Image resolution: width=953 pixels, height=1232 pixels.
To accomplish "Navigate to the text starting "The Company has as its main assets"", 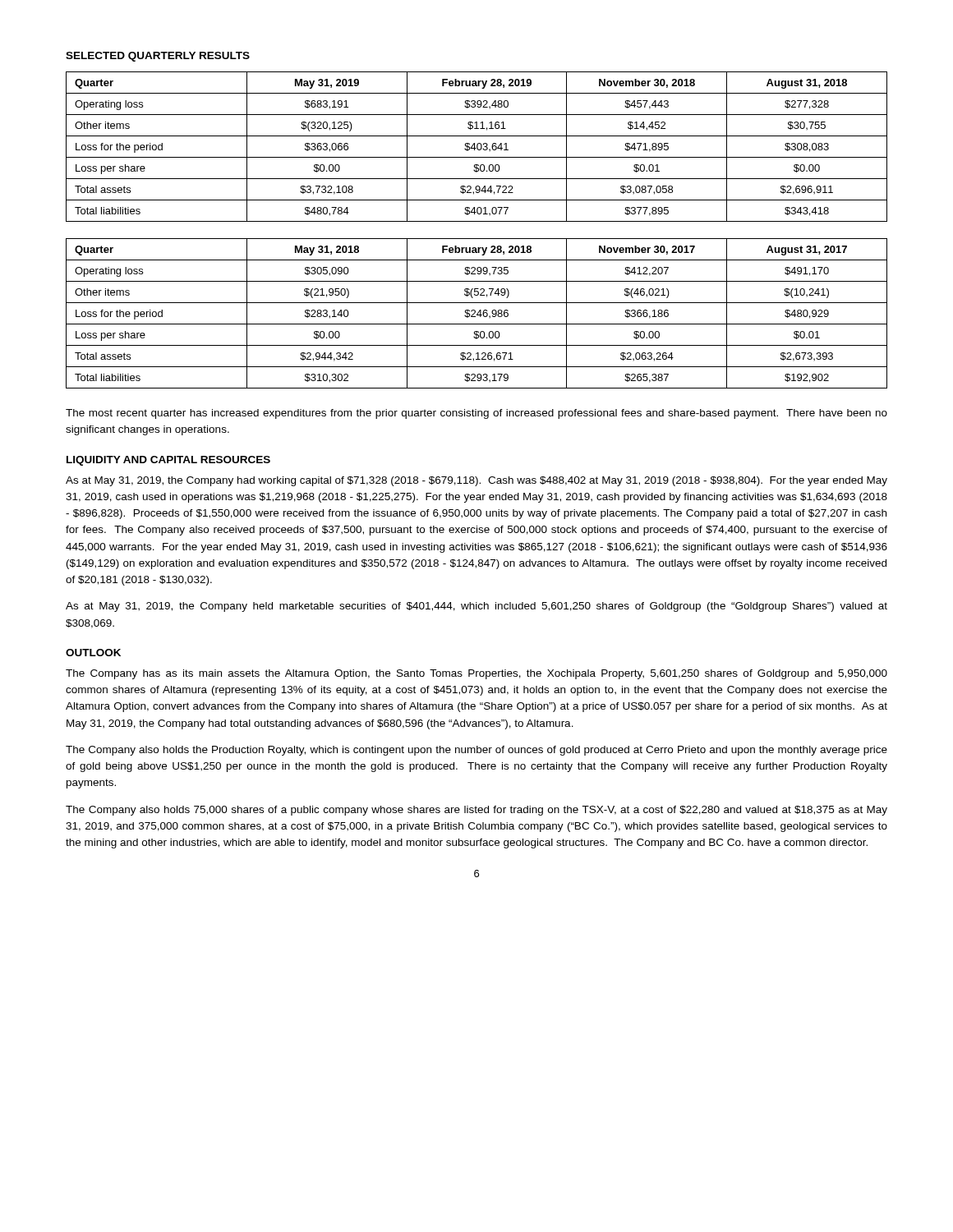I will pos(476,698).
